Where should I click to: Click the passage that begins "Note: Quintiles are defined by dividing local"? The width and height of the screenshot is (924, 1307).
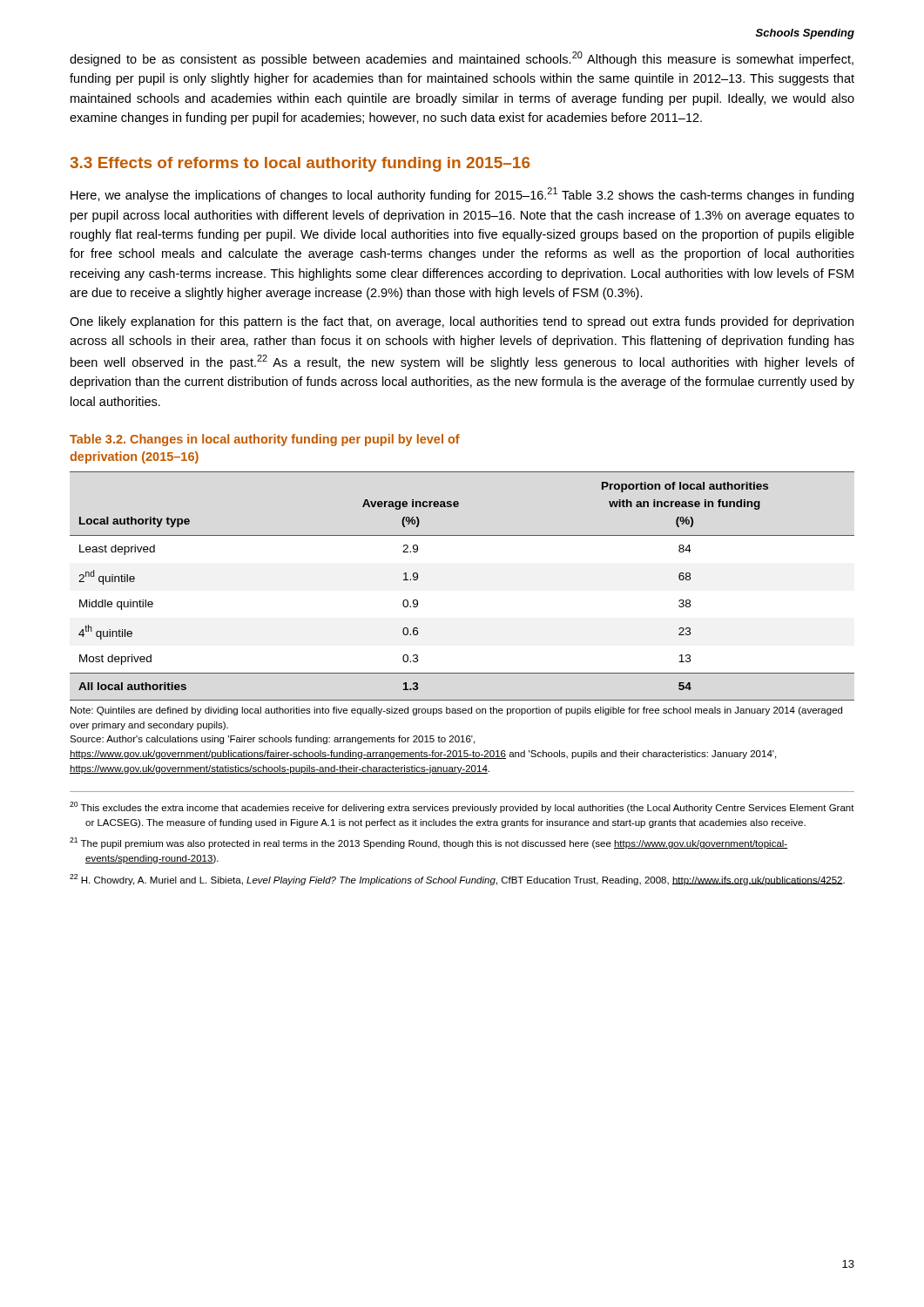tap(456, 739)
